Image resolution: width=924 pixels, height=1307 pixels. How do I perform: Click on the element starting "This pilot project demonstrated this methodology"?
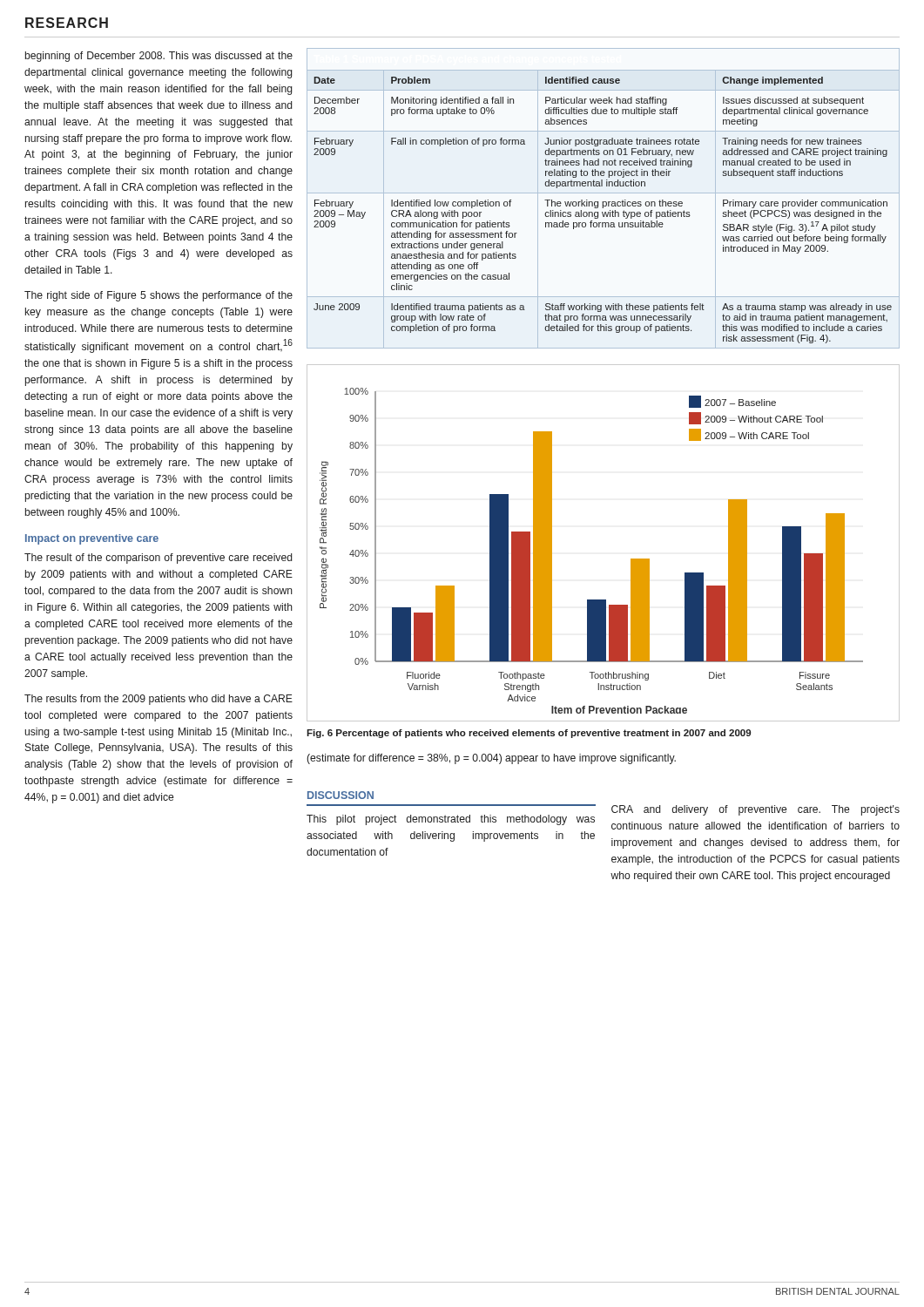(451, 835)
